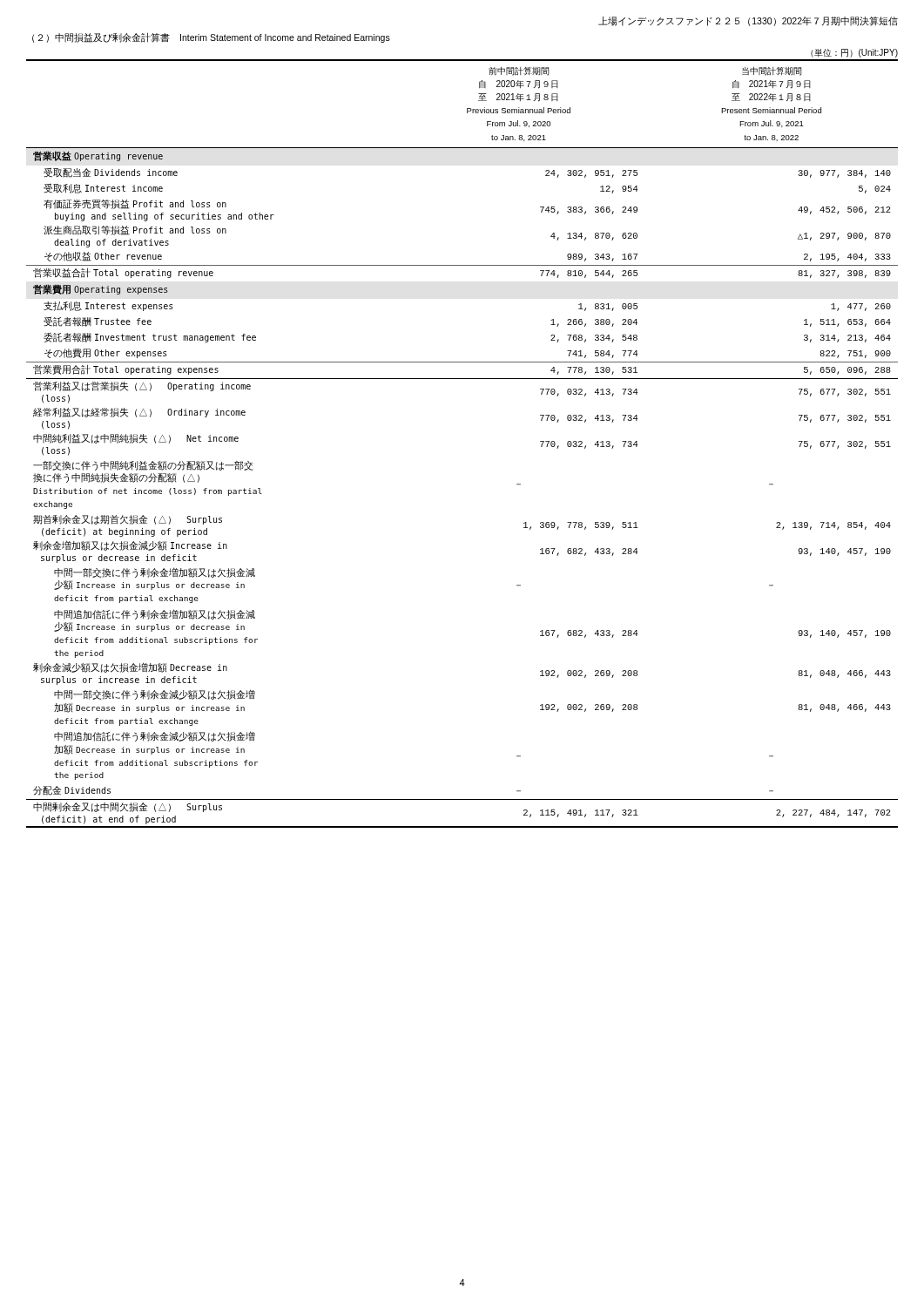Locate the table with the text "一部交換に伴う中間純利益金額の分配額又は一部交 換に伴う中間純損失金額の分配額（△） Distribution"

(462, 444)
